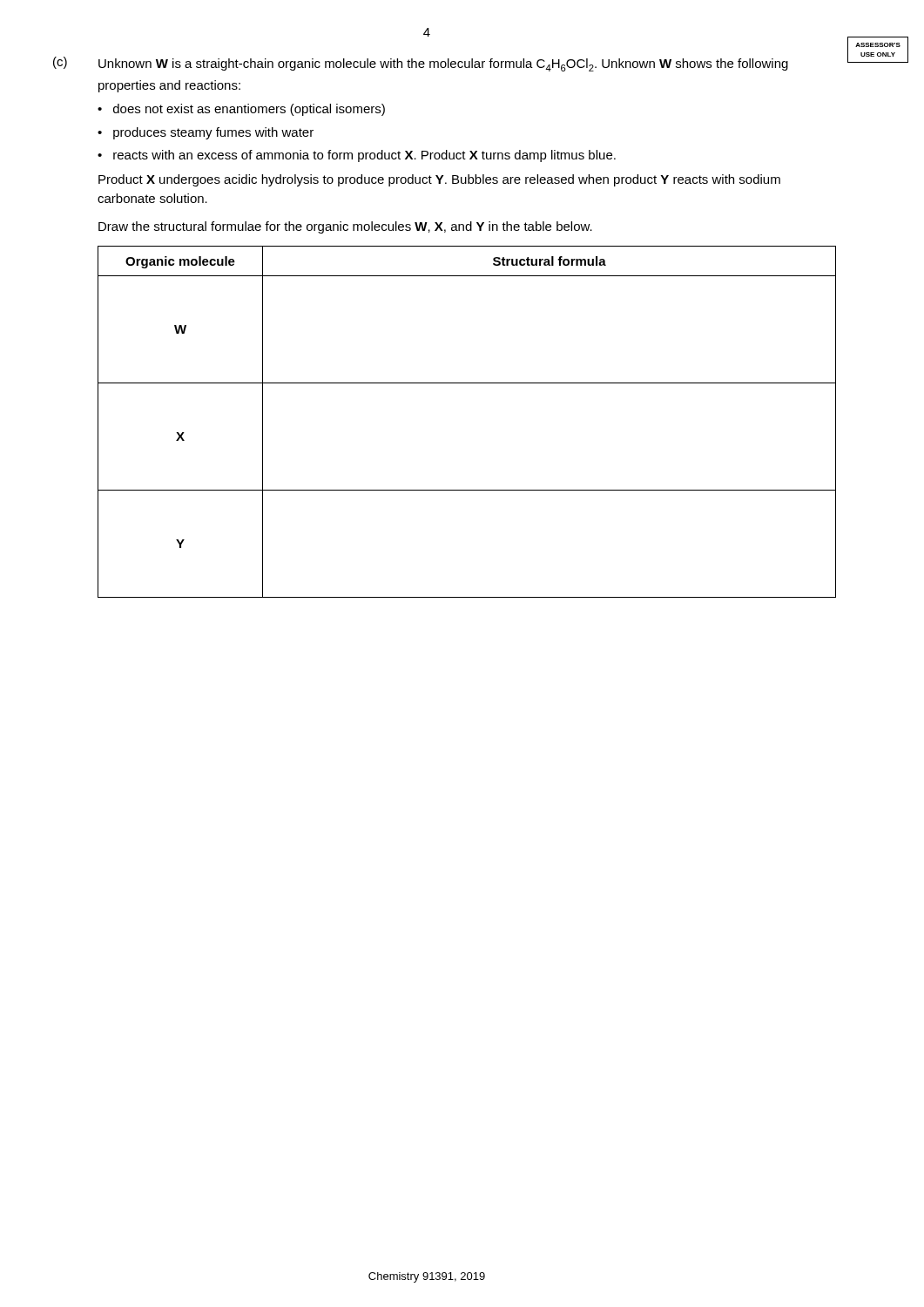Navigate to the passage starting "Product X undergoes acidic hydrolysis to"
Screen dimensions: 1307x924
coord(439,189)
